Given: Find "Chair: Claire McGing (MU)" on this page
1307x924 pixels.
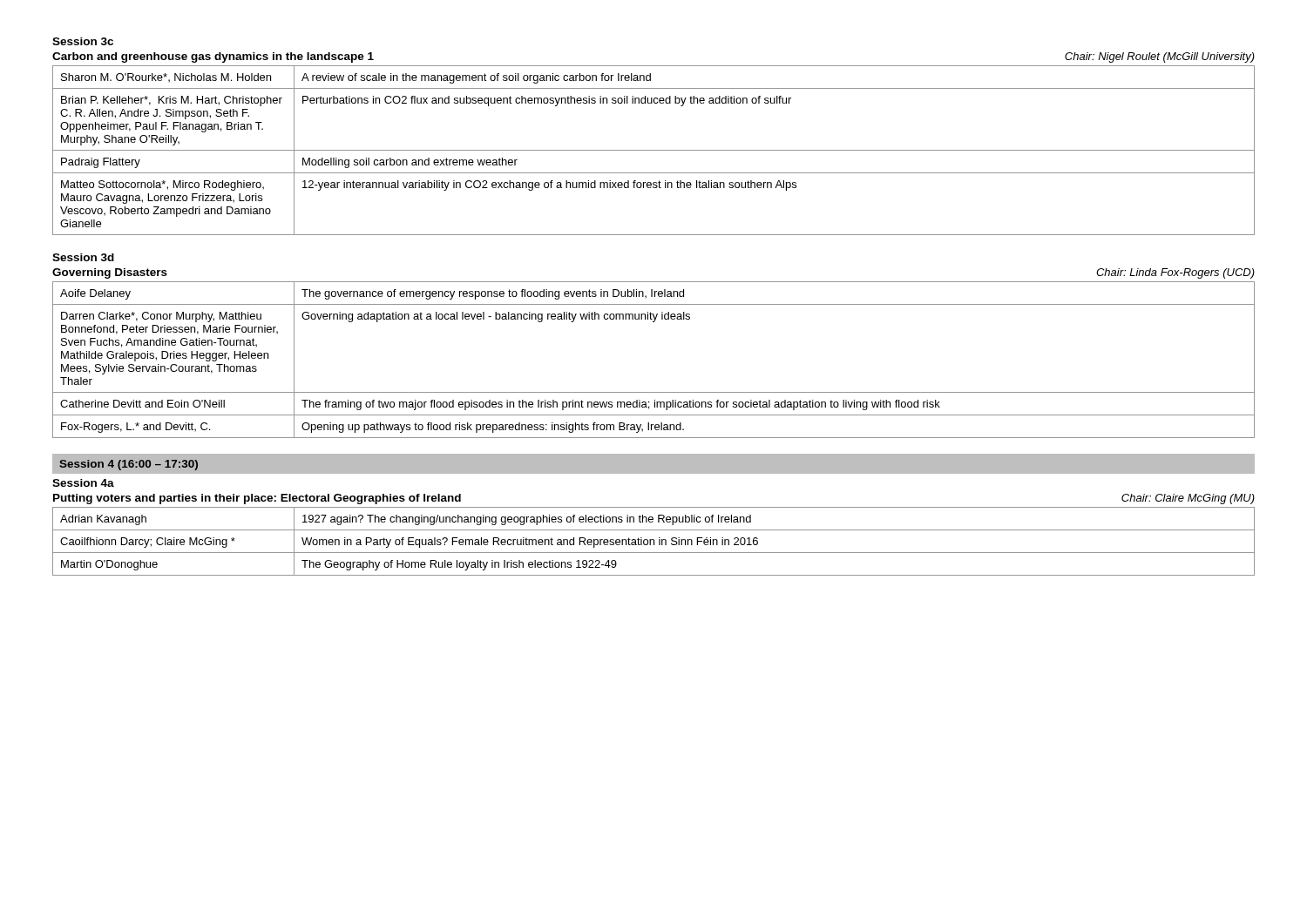Looking at the screenshot, I should [x=1188, y=498].
